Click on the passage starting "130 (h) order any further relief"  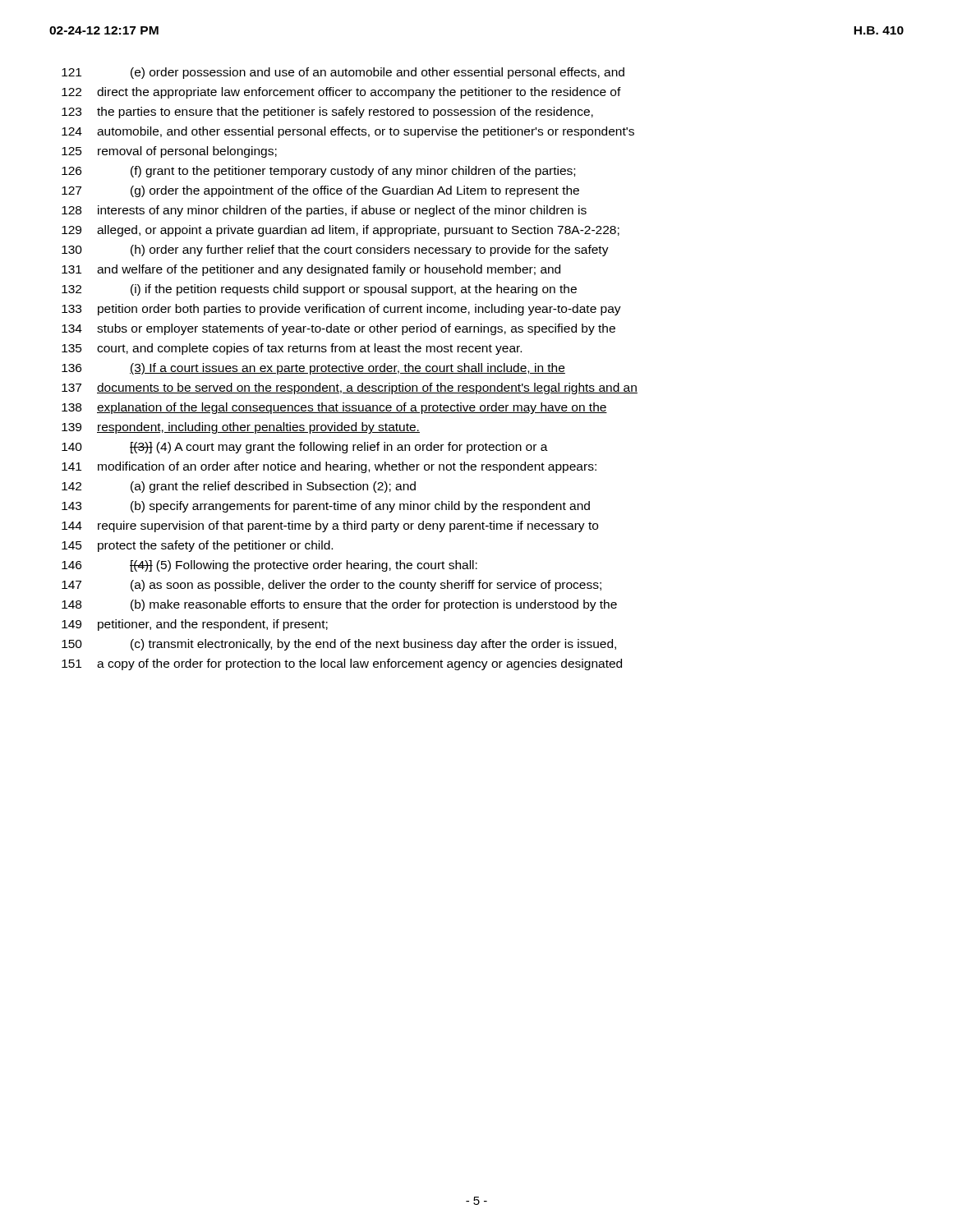[x=476, y=250]
